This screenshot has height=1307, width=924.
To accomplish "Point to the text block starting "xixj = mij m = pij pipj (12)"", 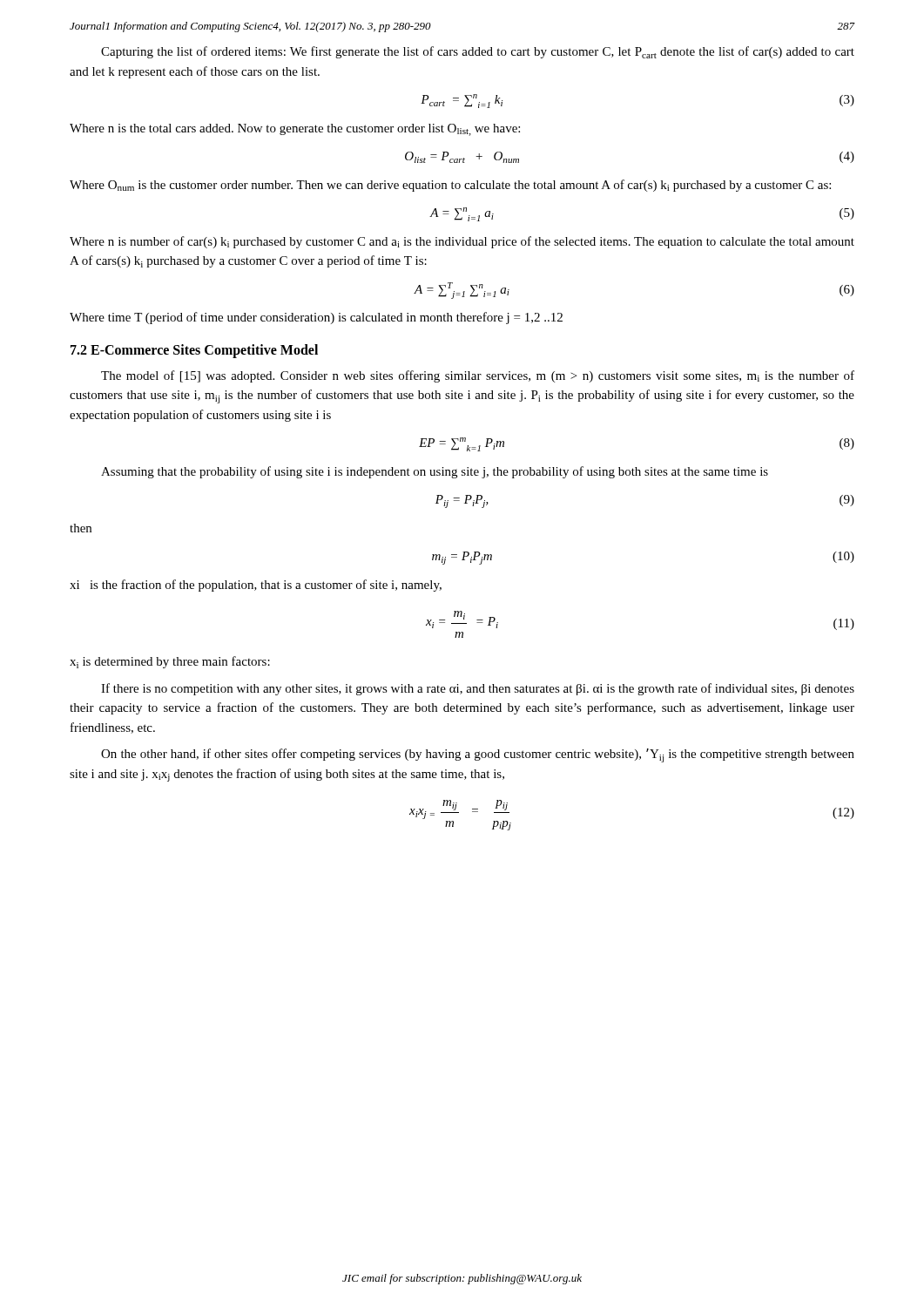I will [462, 812].
